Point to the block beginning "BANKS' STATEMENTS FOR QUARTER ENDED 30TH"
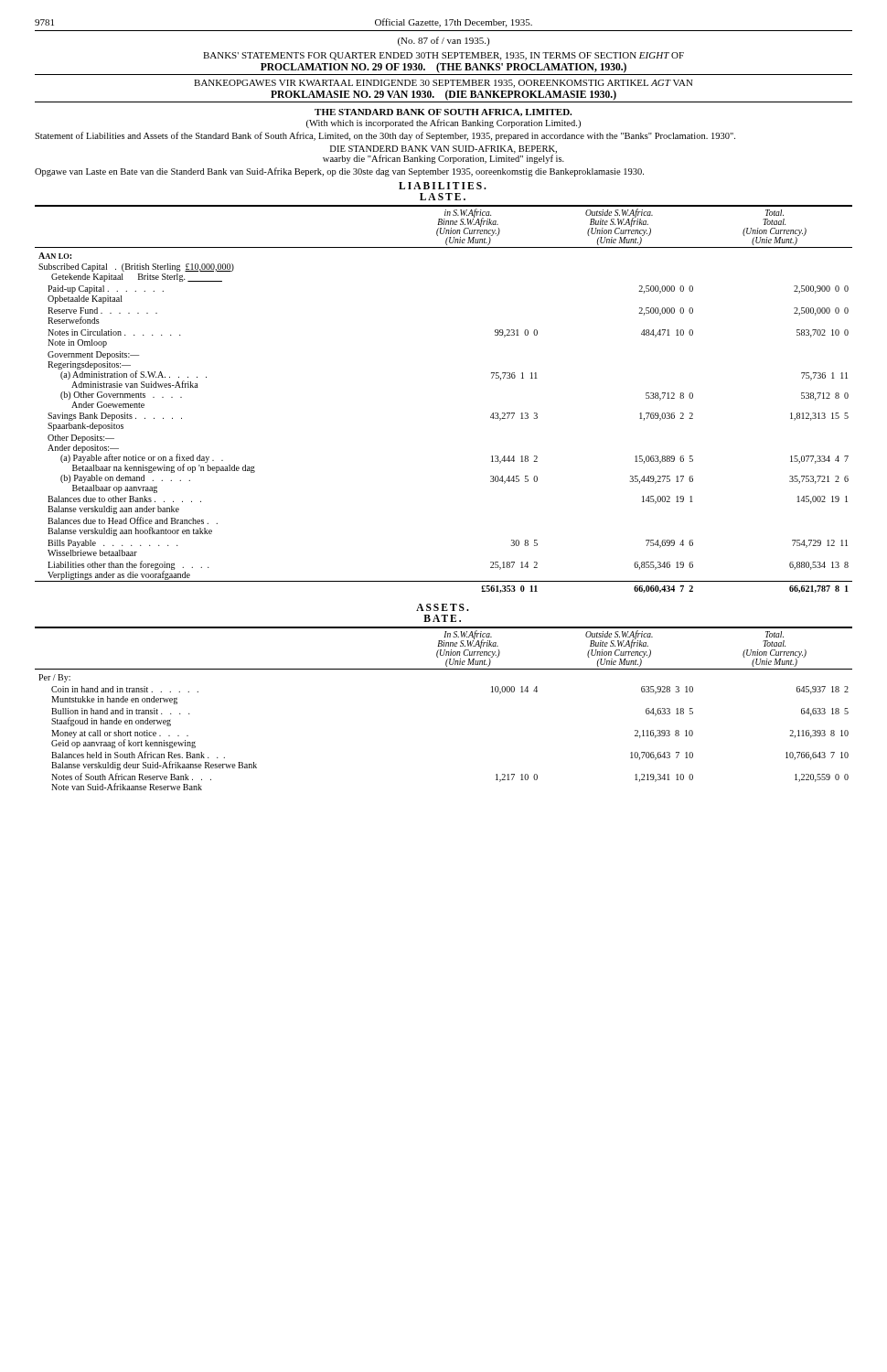This screenshot has width=887, height=1372. click(444, 55)
